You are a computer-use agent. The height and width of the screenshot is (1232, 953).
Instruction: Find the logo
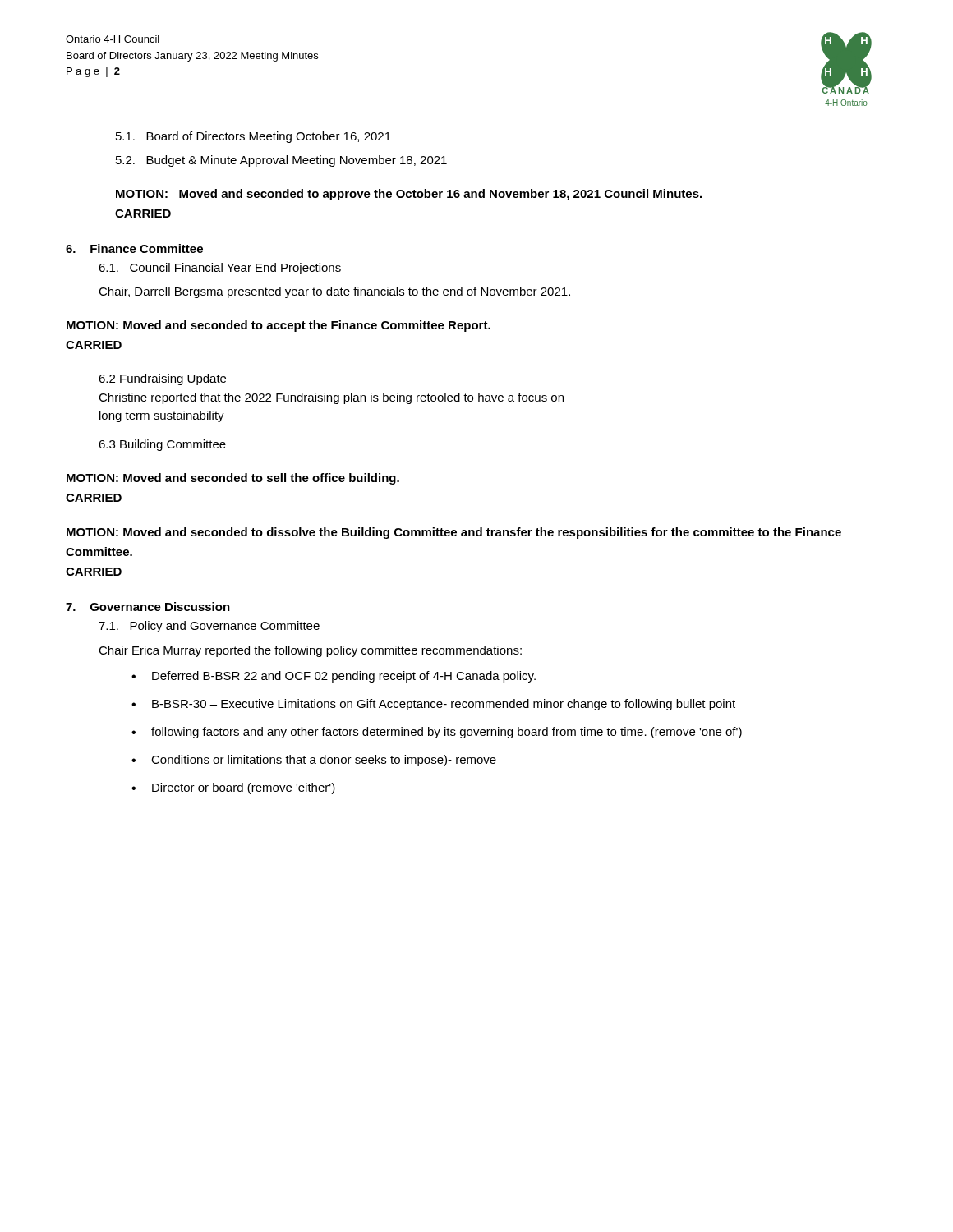(846, 70)
